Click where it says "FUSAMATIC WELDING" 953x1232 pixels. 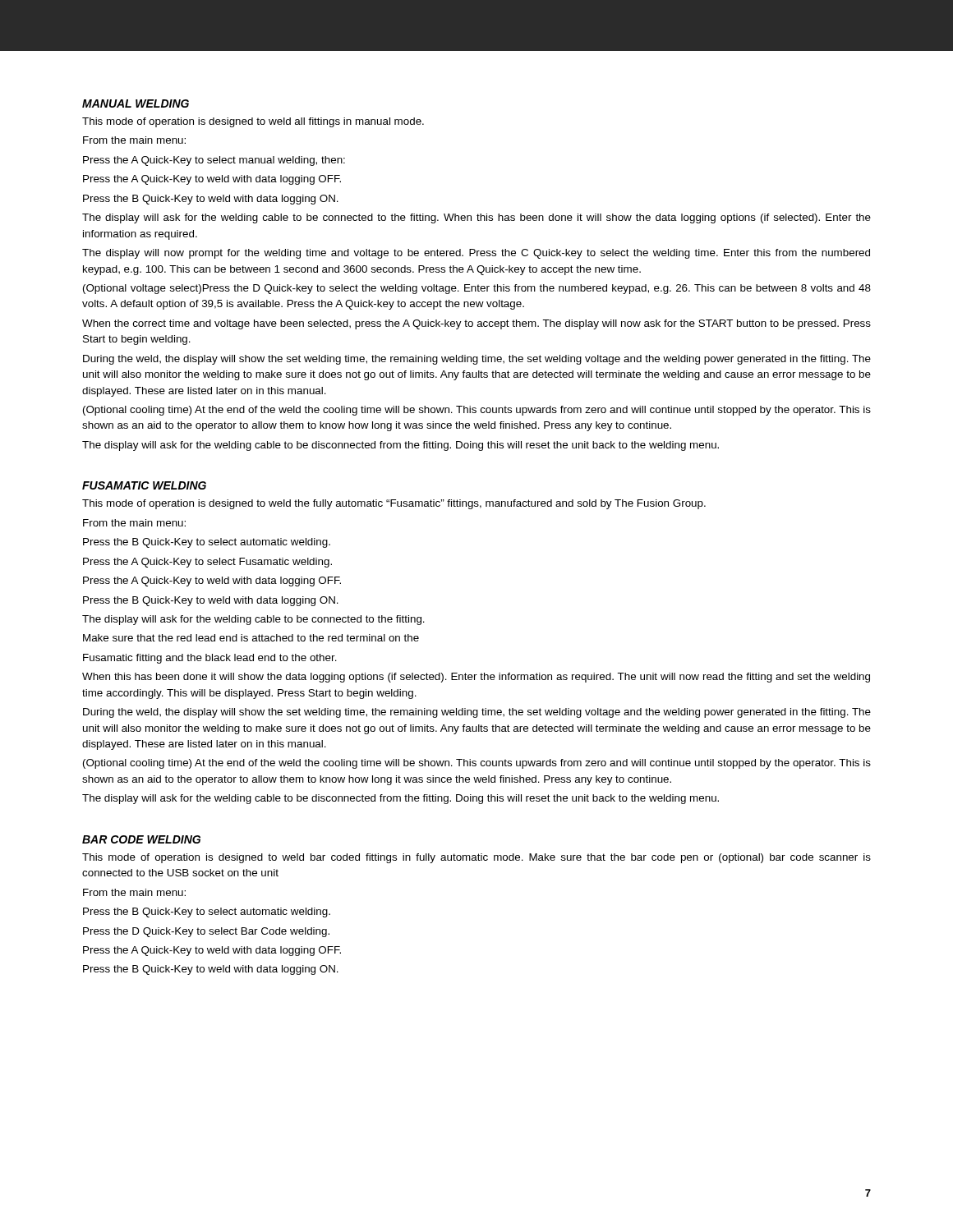tap(144, 486)
